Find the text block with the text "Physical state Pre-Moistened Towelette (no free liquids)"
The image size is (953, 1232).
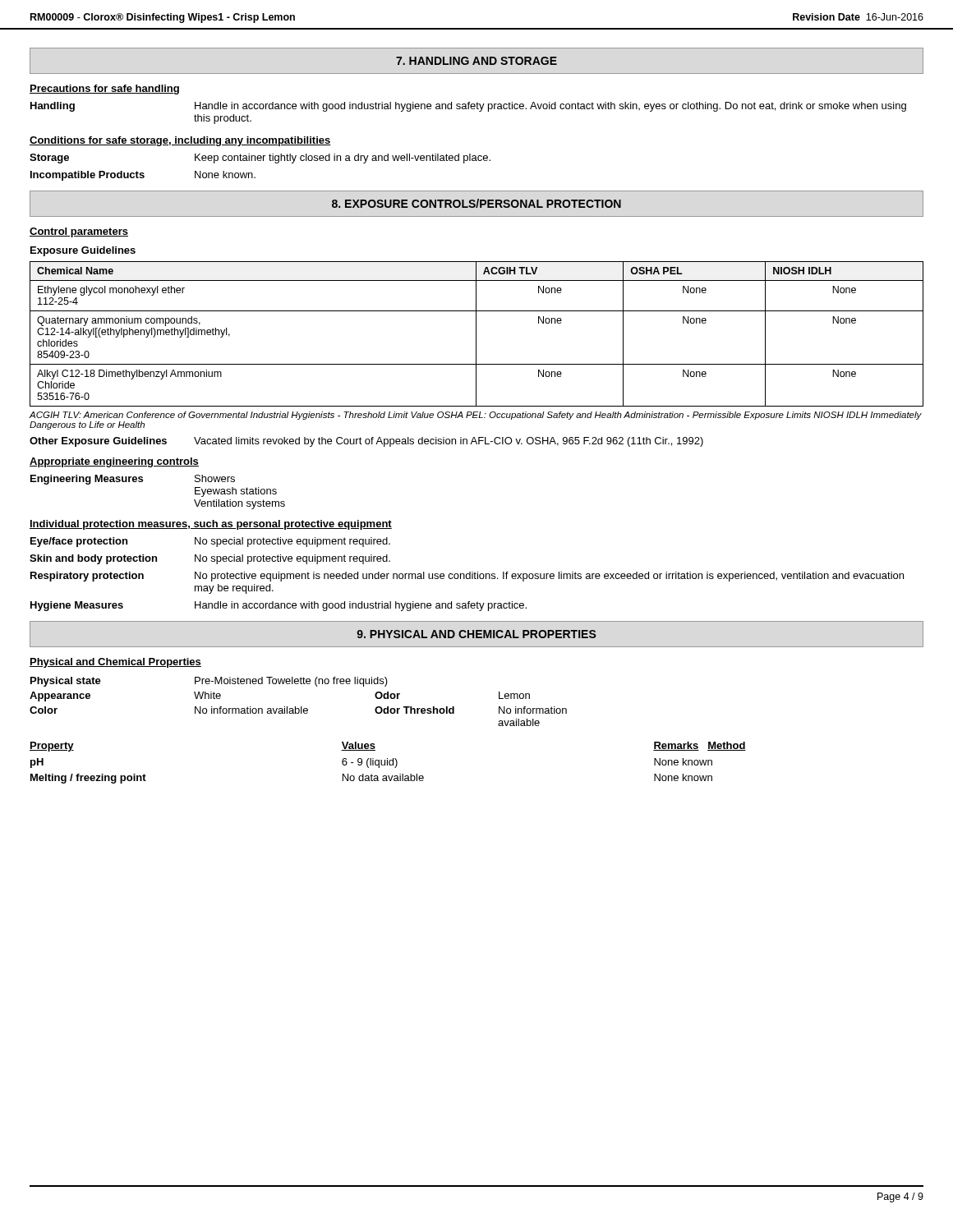pos(209,682)
